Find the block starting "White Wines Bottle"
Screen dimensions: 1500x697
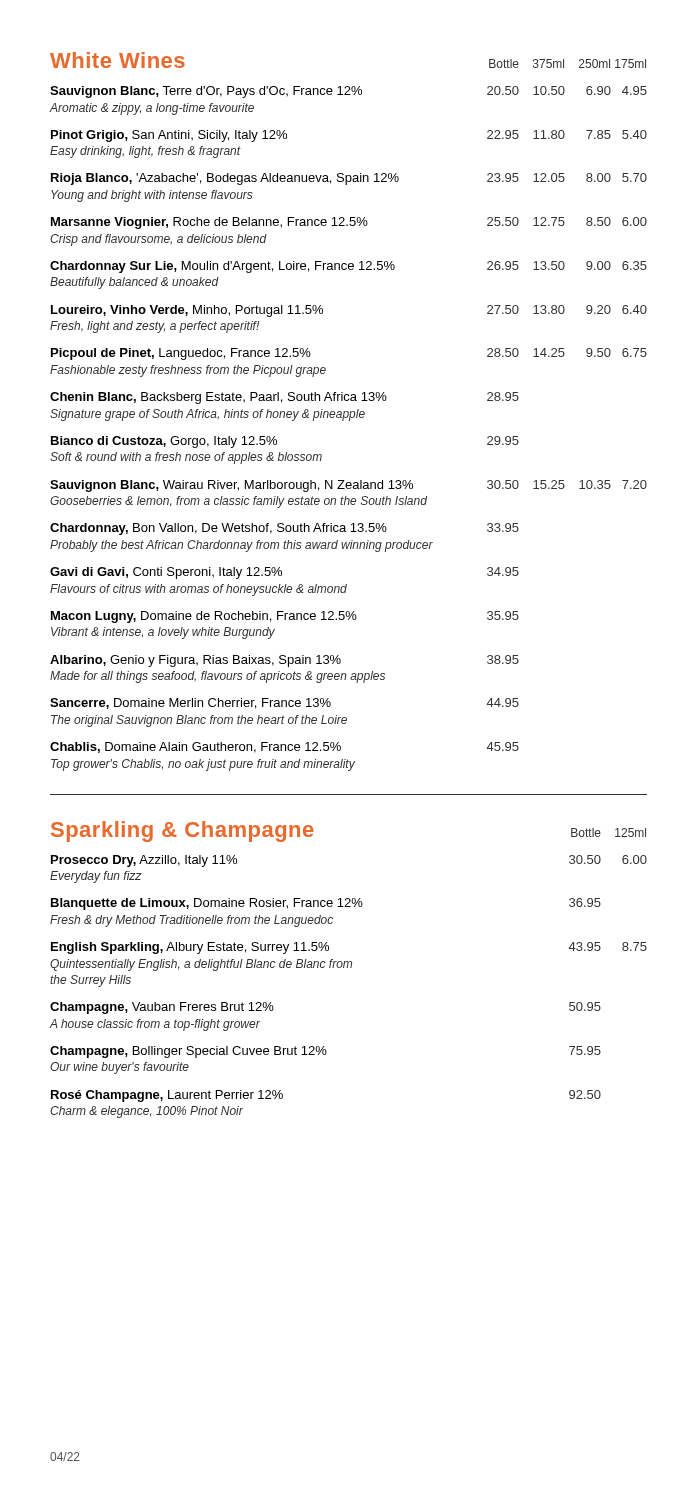[106, 62]
